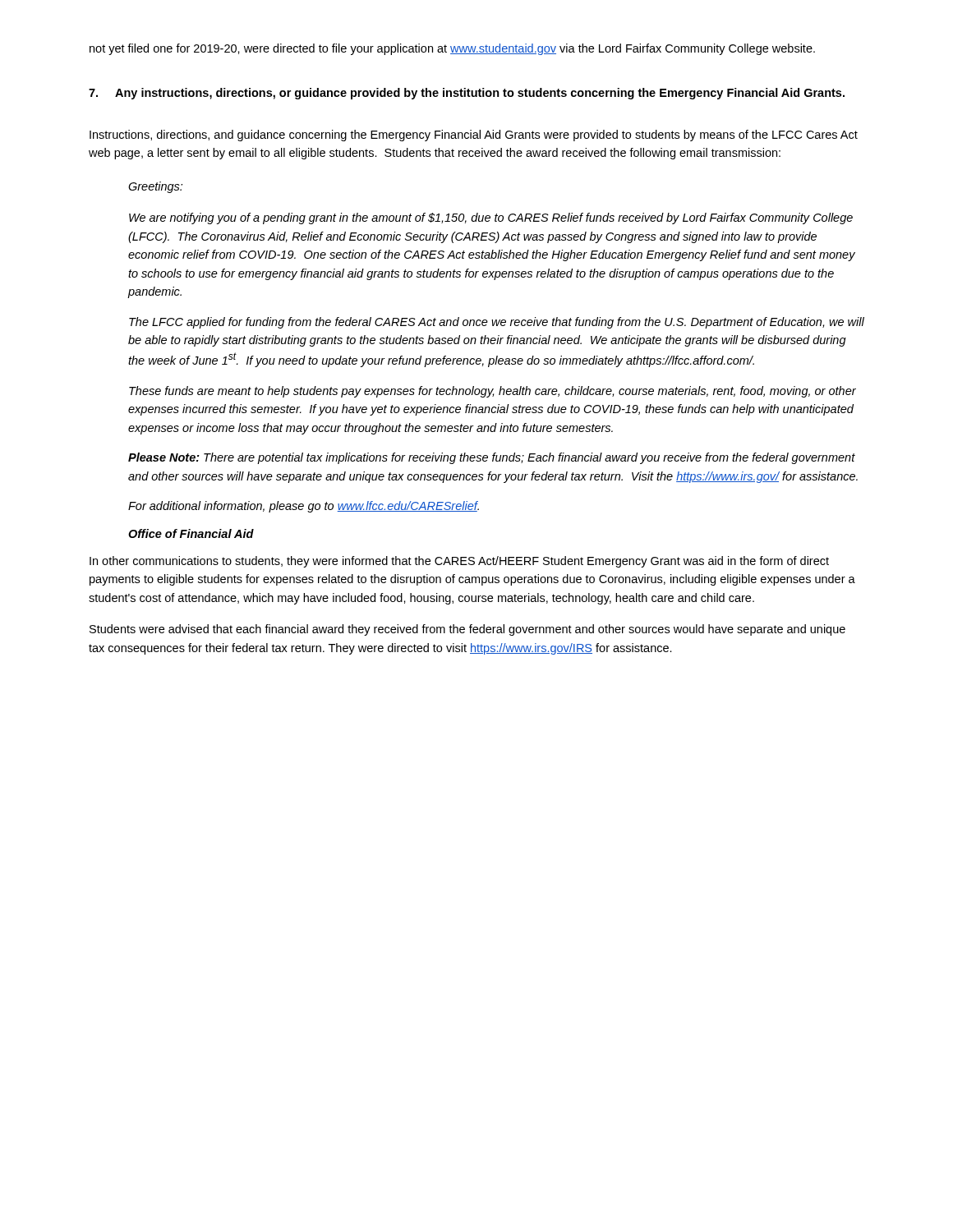This screenshot has height=1232, width=953.
Task: Point to the text block starting "In other communications to"
Action: [472, 579]
